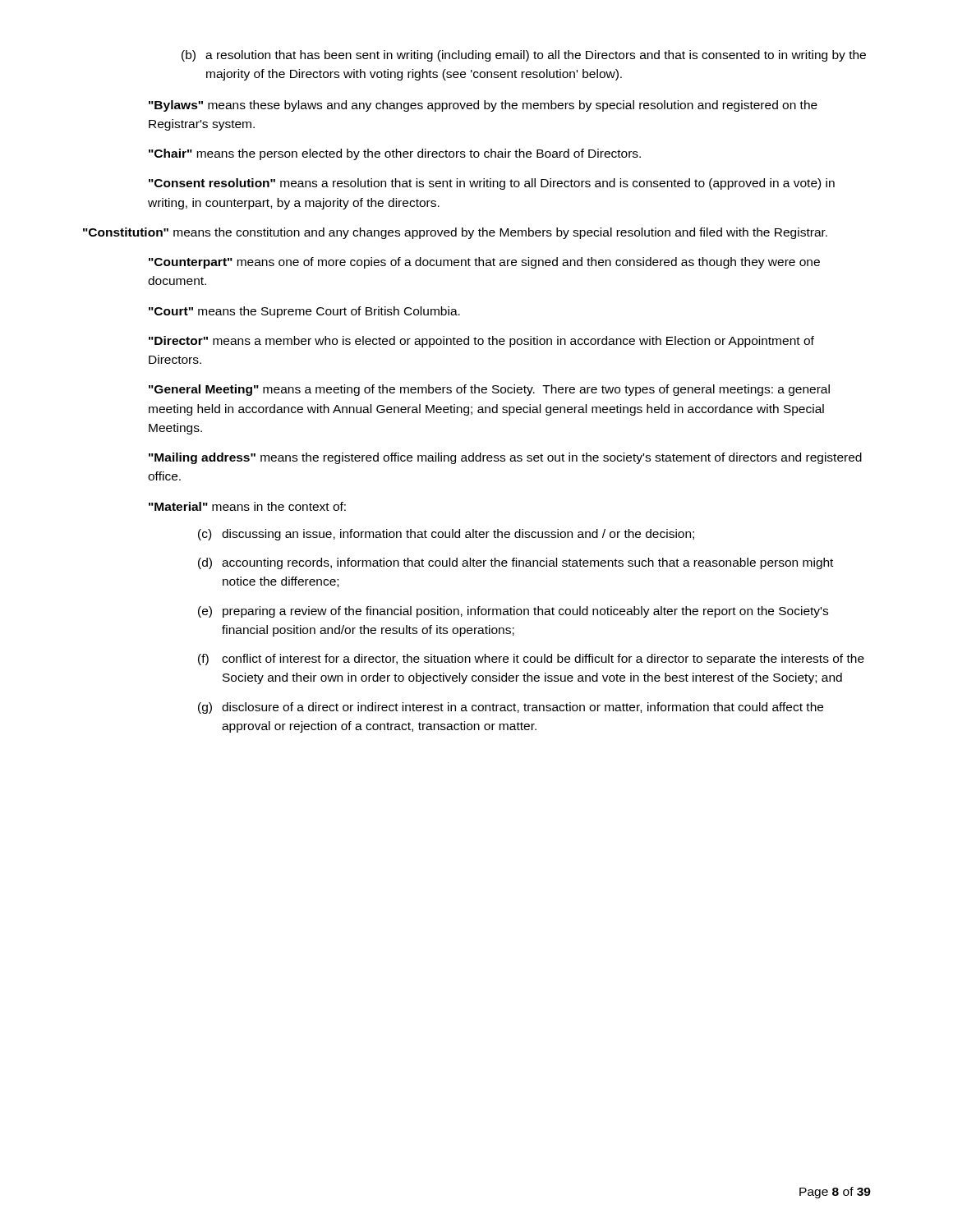Point to the block beginning ""Constitution" means the constitution and any changes"
This screenshot has width=953, height=1232.
point(455,232)
